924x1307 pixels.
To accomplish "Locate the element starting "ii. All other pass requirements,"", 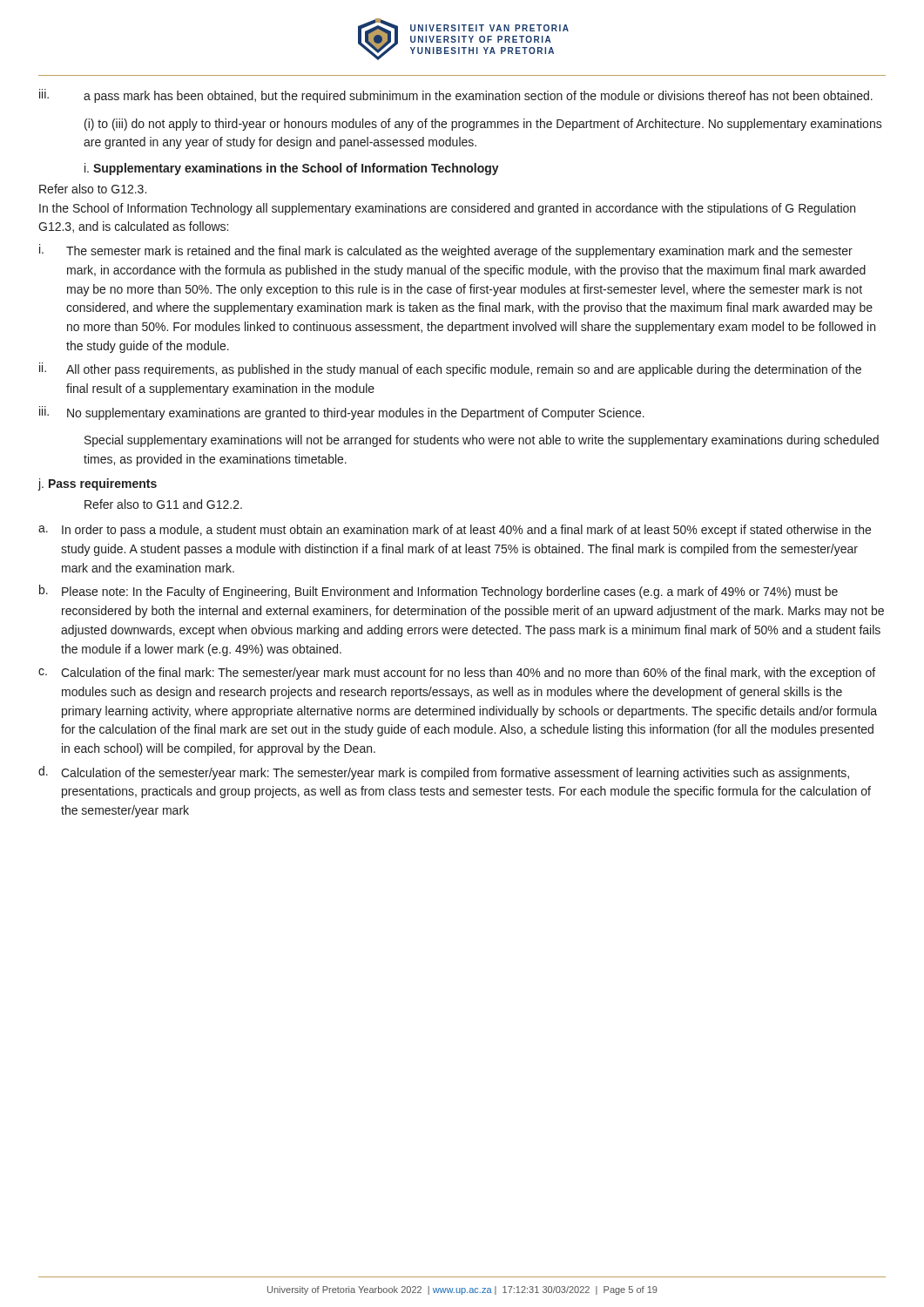I will click(462, 380).
